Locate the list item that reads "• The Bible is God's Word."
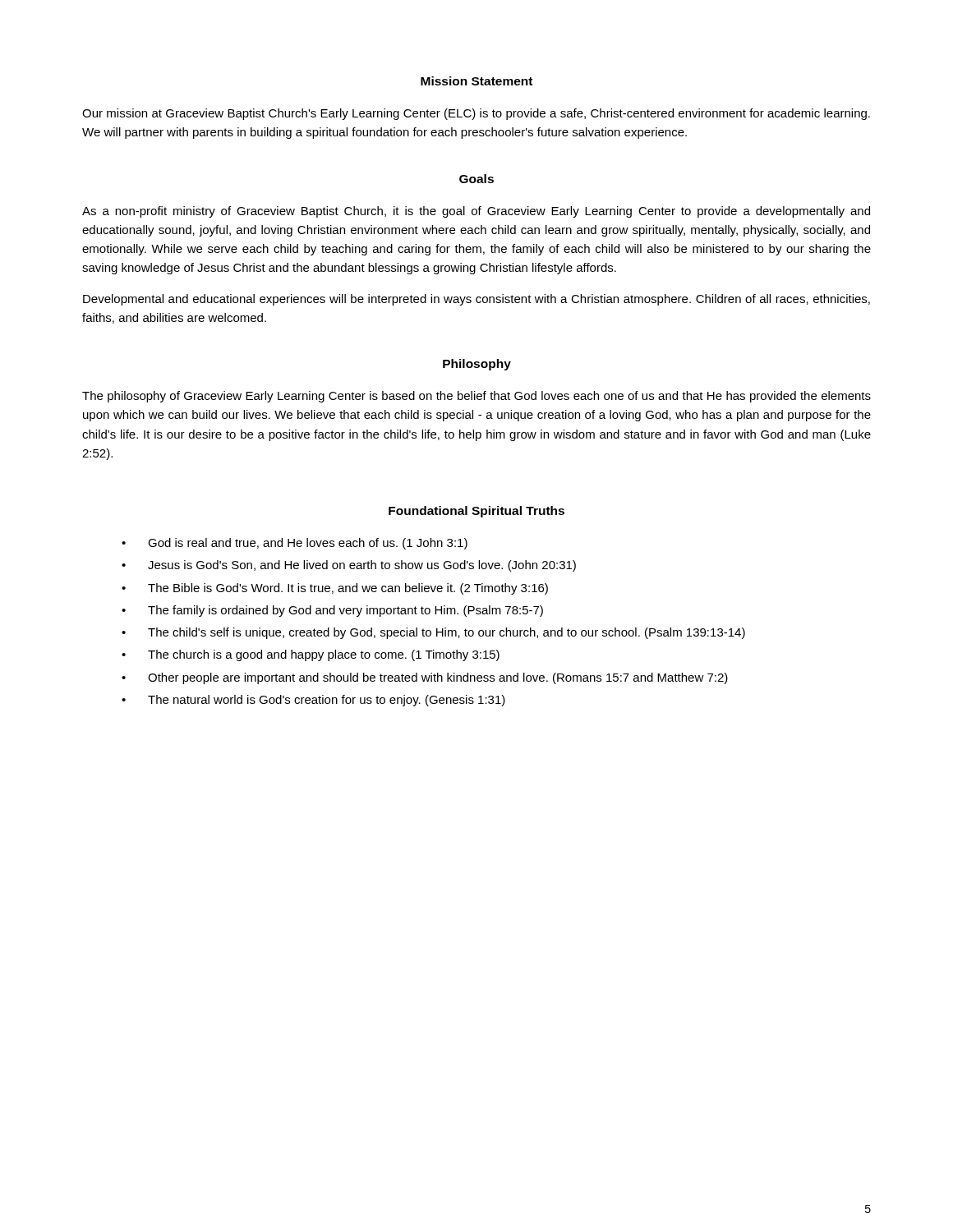This screenshot has width=953, height=1232. click(493, 587)
